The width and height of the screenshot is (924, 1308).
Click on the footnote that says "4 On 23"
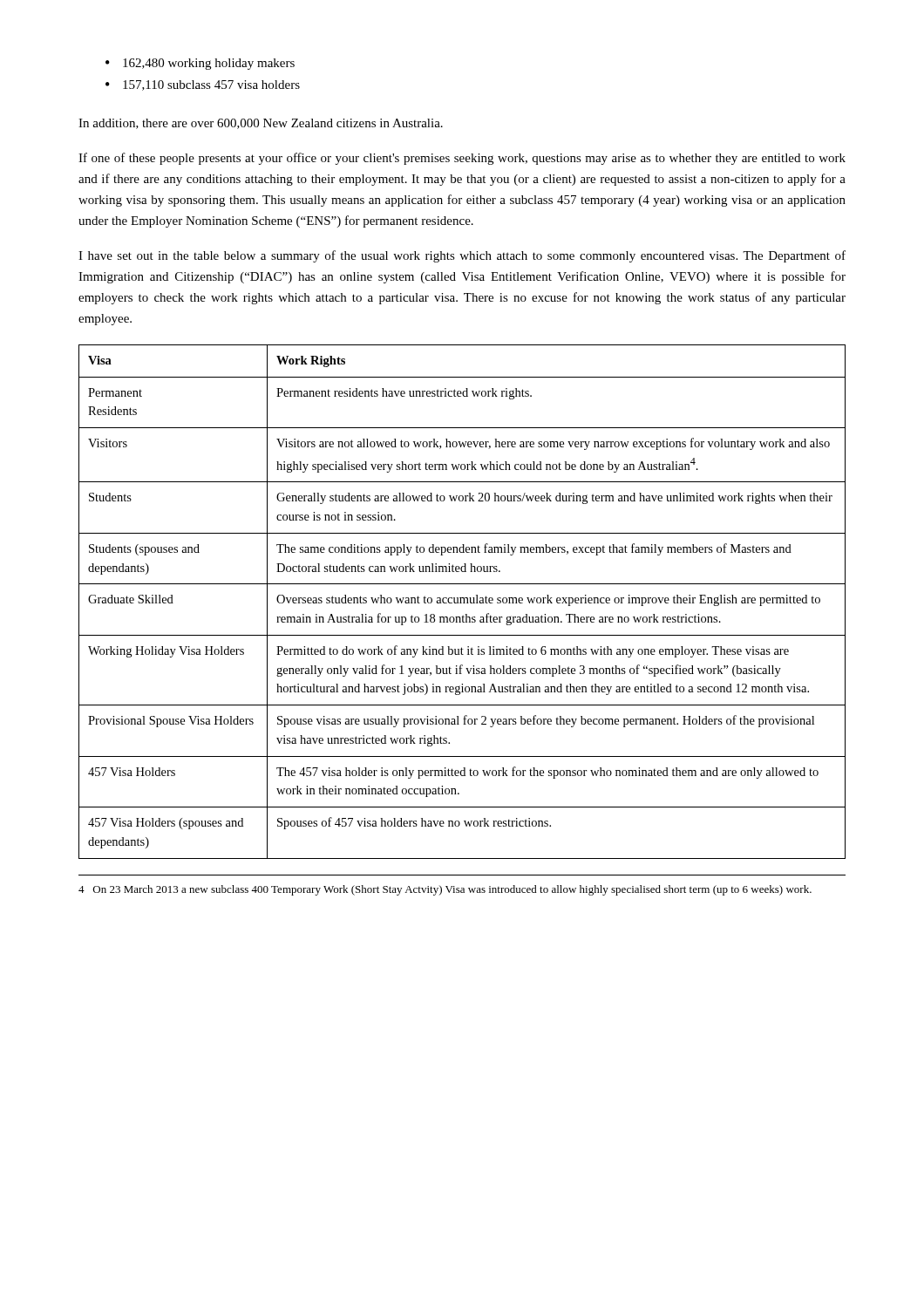(x=462, y=889)
